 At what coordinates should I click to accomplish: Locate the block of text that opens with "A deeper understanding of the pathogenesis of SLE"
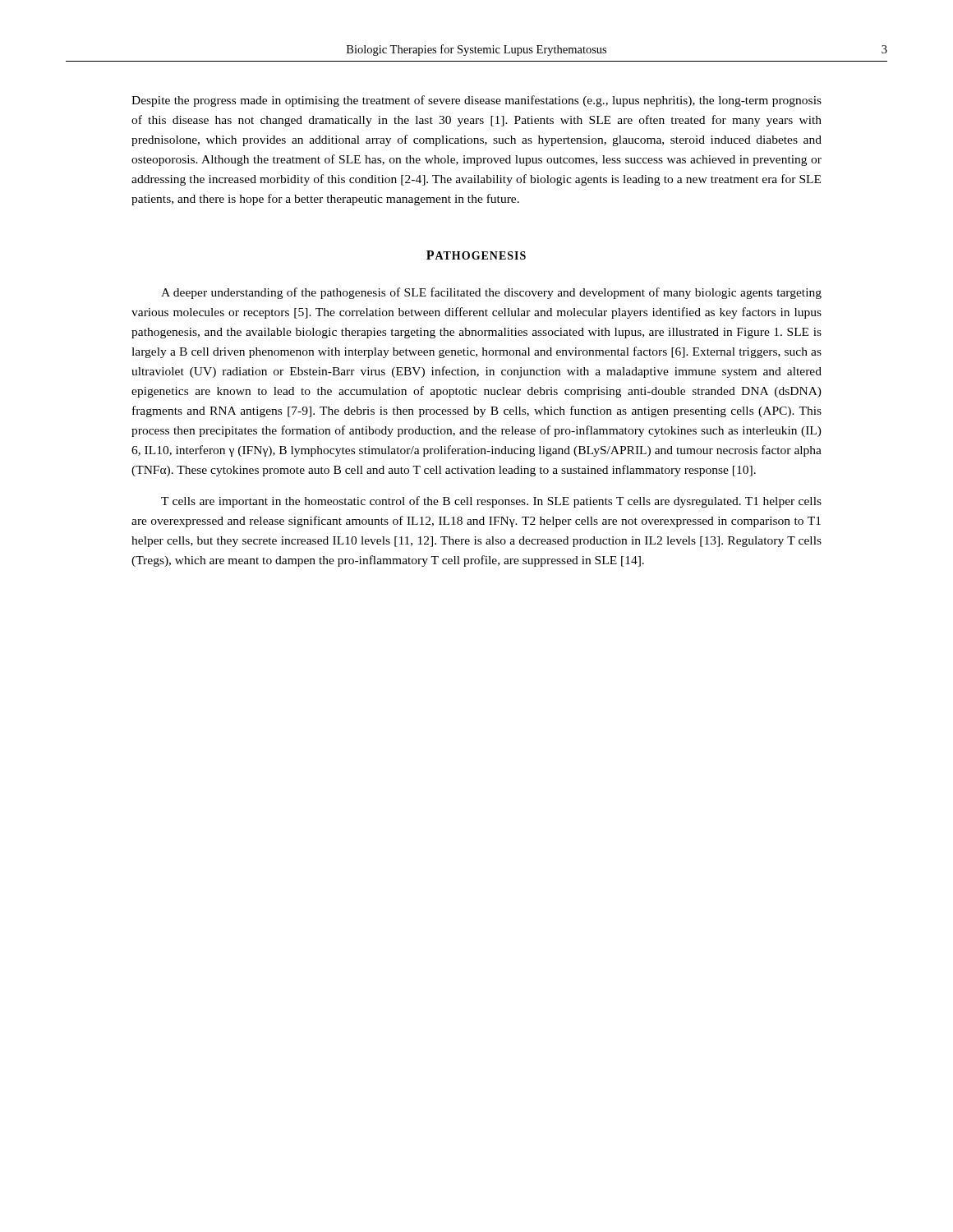476,381
